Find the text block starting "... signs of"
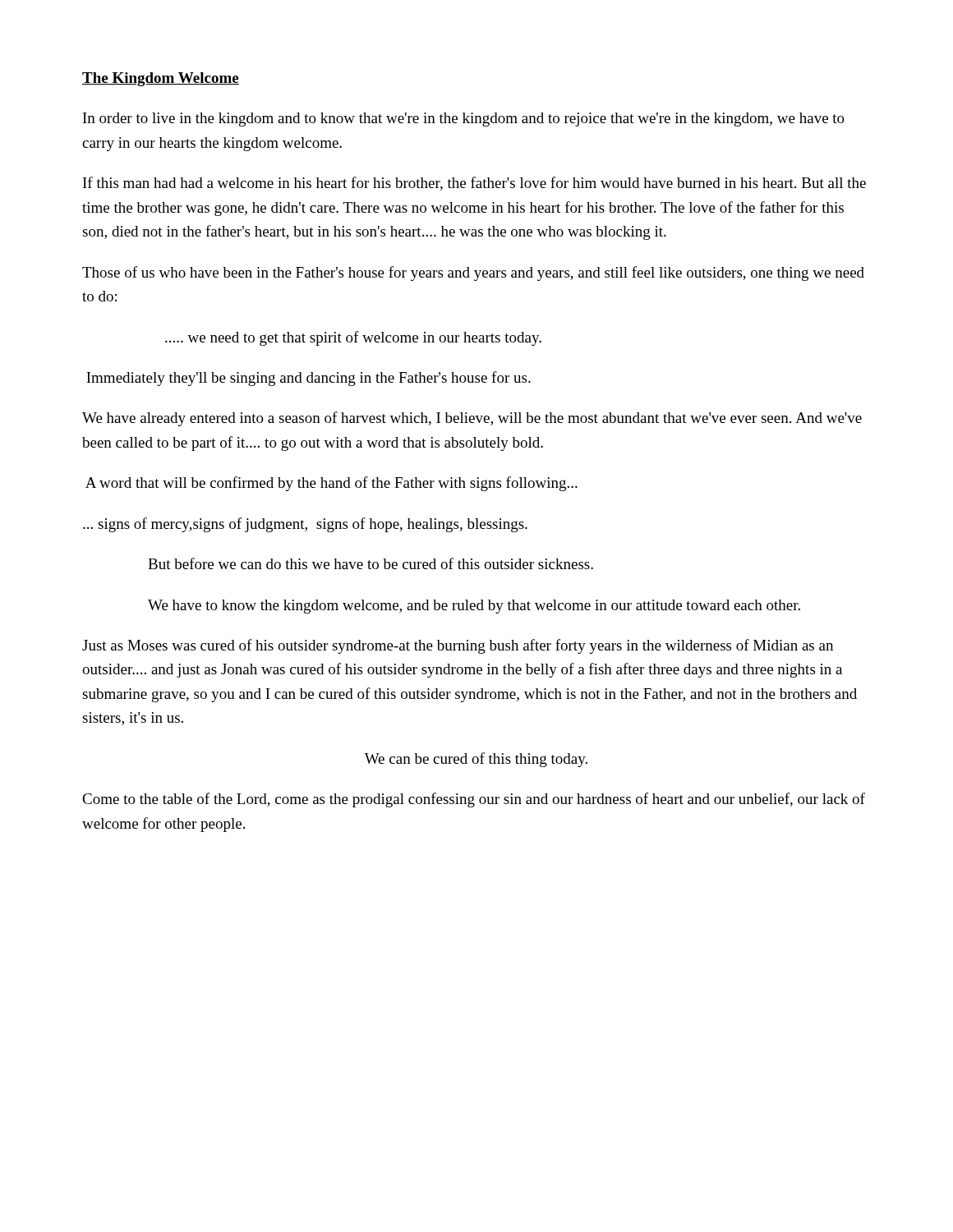Screen dimensions: 1232x953 coord(305,523)
